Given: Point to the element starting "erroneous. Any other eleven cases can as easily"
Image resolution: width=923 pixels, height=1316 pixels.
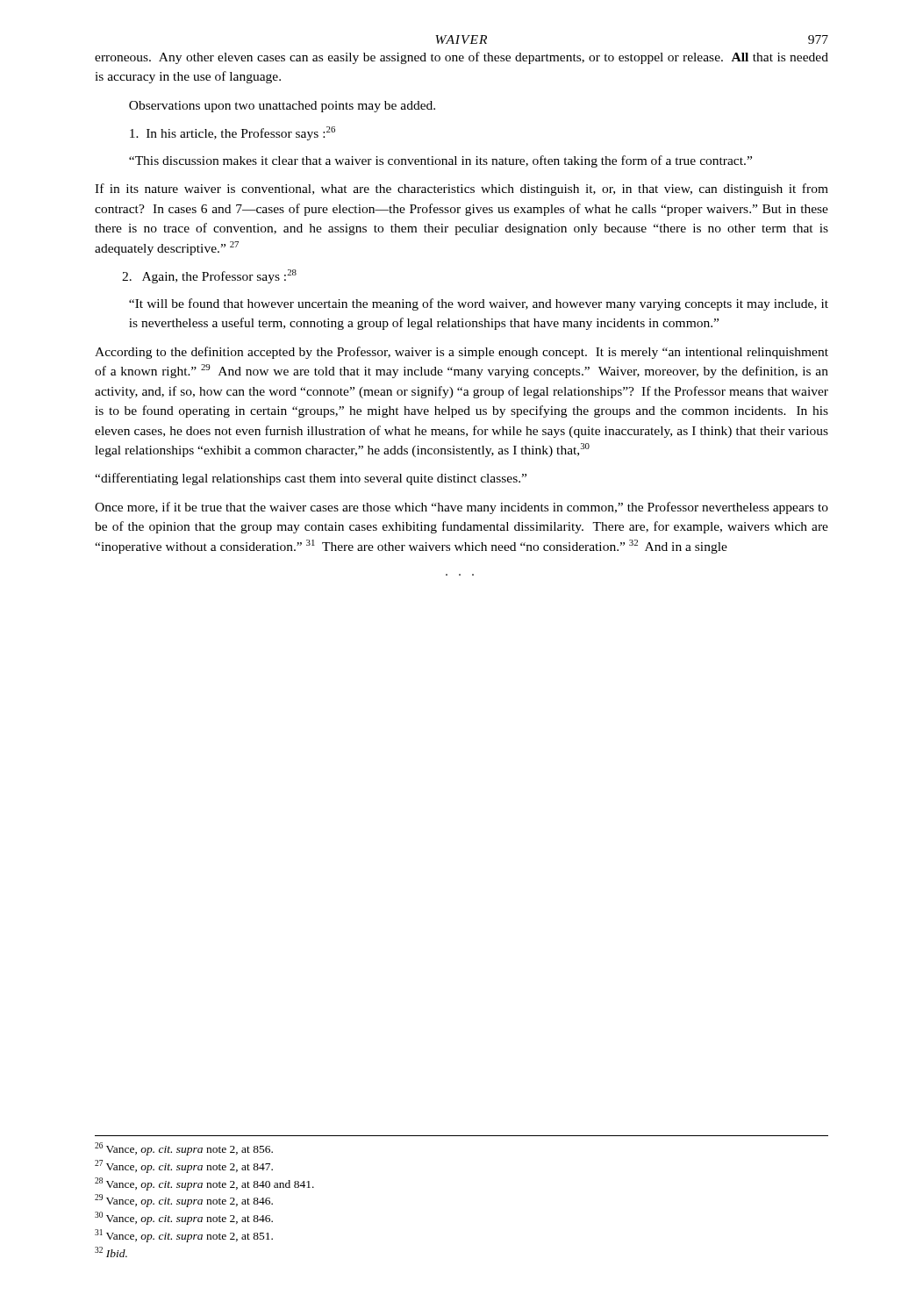Looking at the screenshot, I should pos(462,67).
